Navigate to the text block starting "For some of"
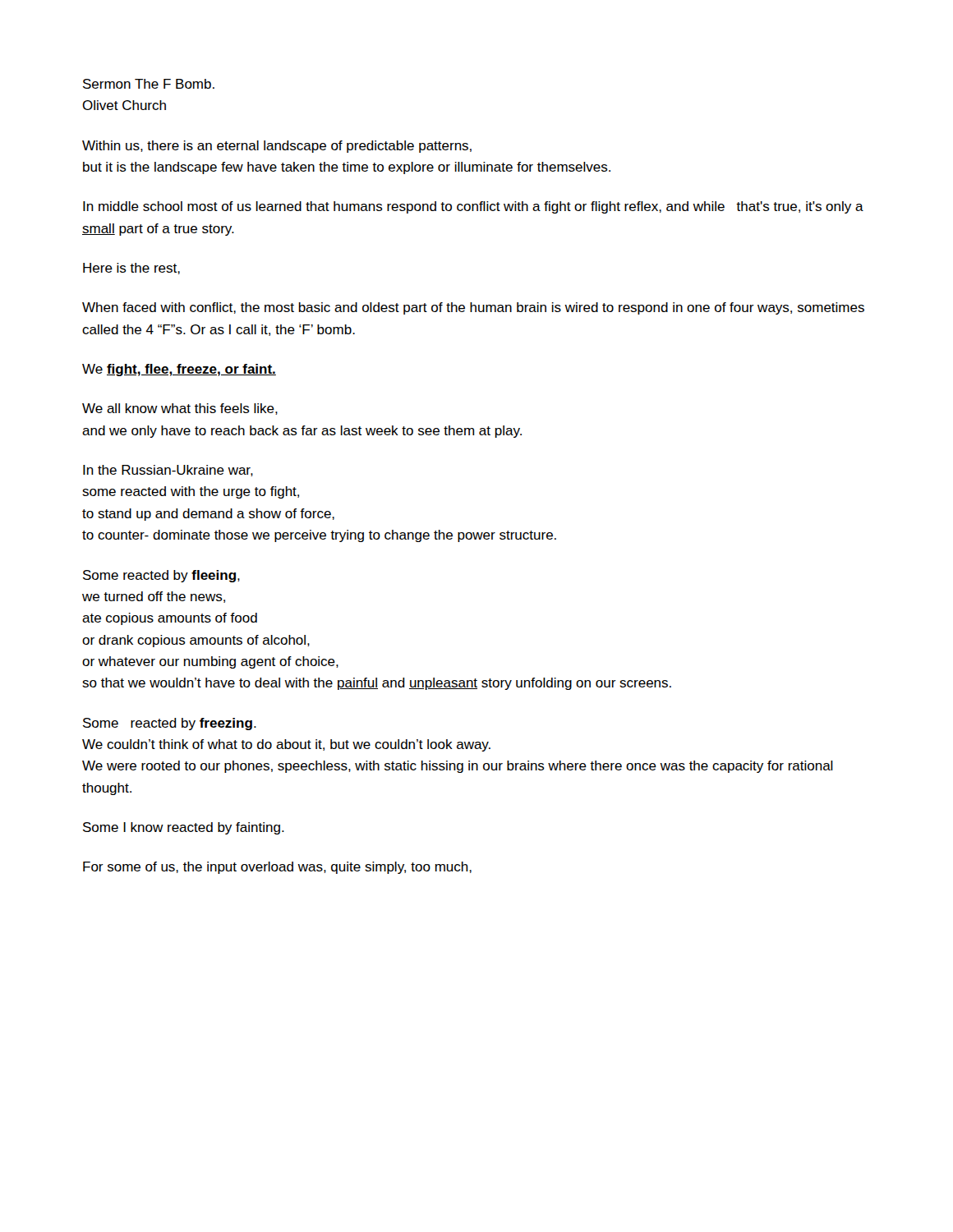 point(277,867)
